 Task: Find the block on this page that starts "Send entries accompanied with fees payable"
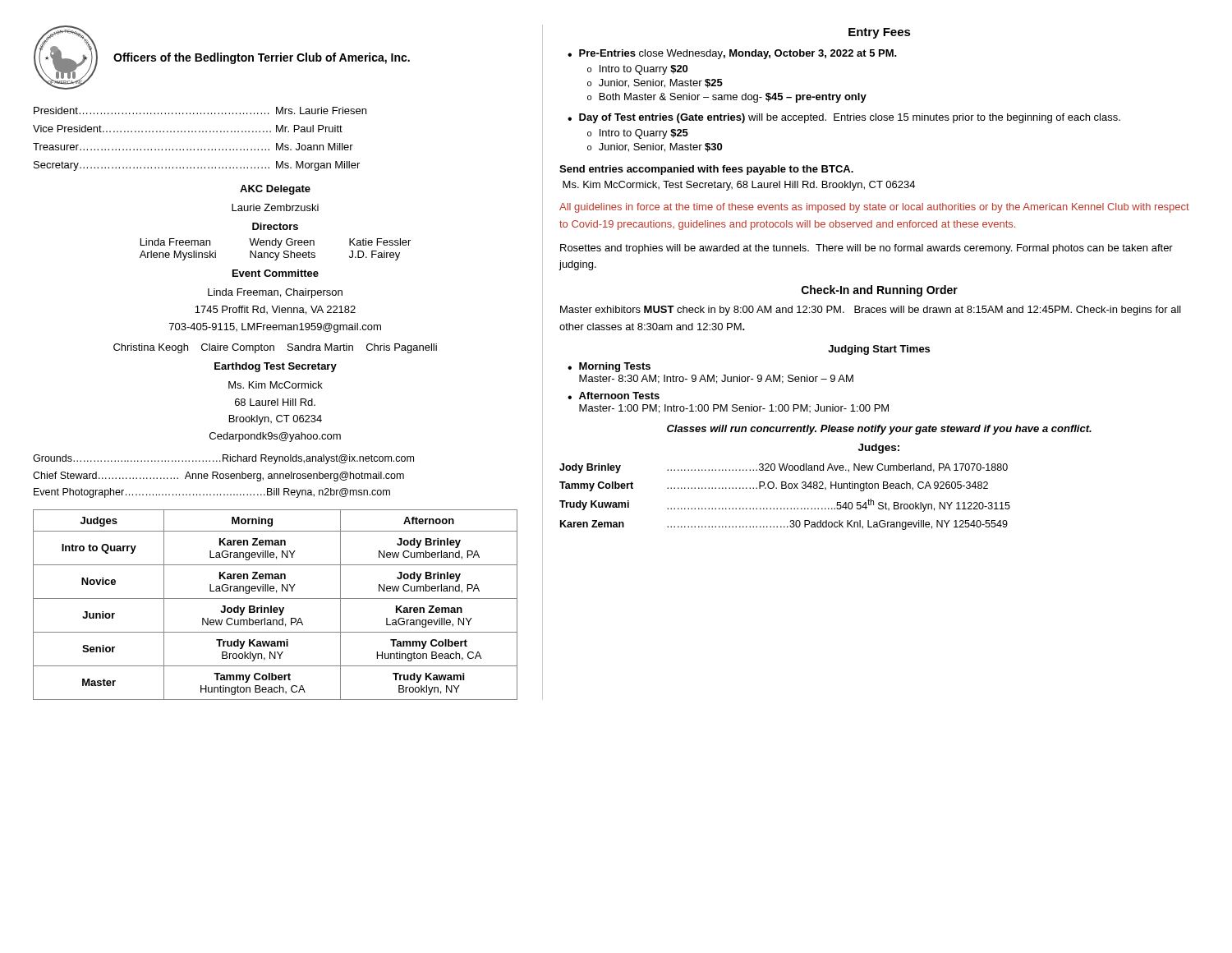click(x=706, y=169)
